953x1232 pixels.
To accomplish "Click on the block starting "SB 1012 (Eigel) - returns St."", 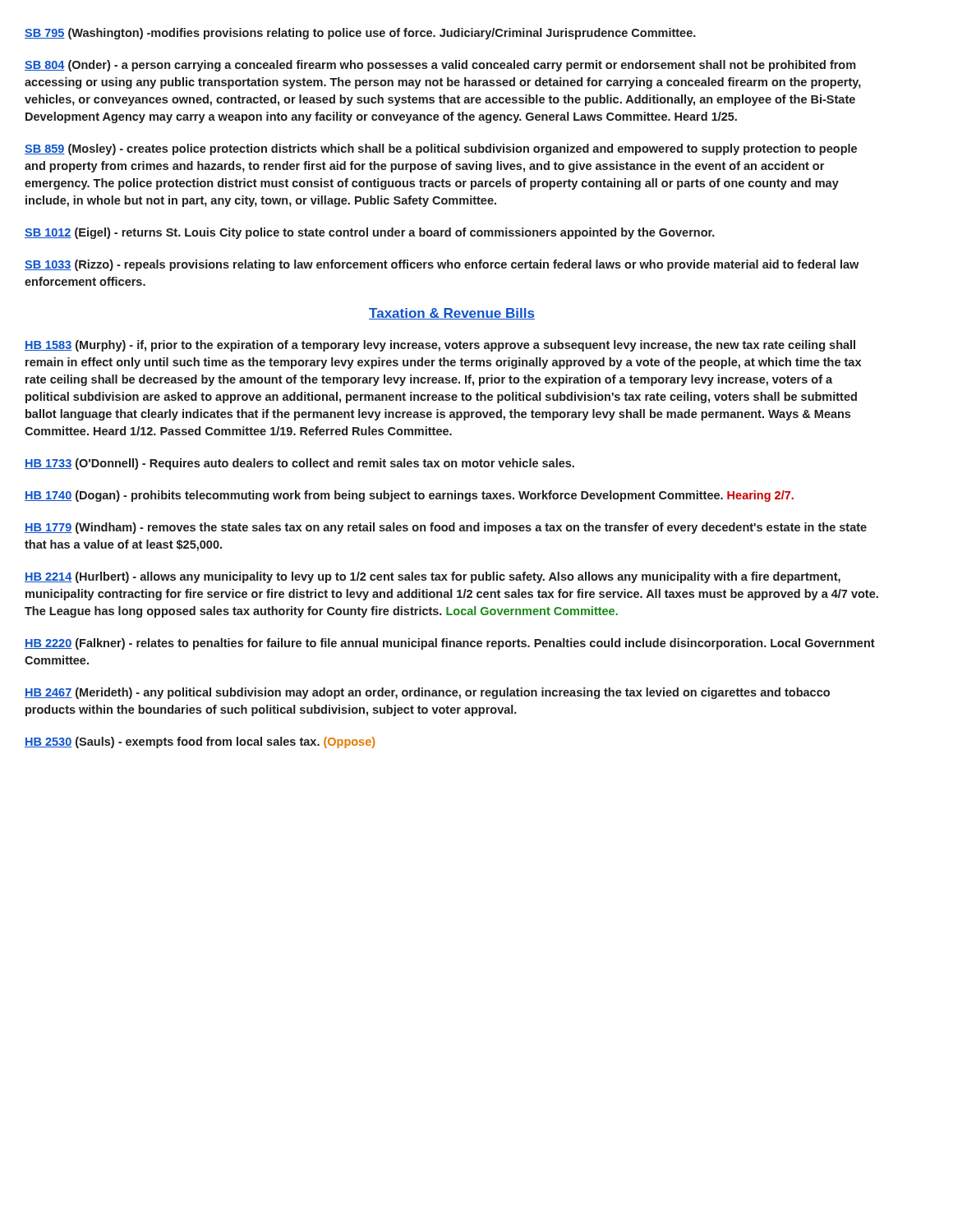I will (x=370, y=233).
